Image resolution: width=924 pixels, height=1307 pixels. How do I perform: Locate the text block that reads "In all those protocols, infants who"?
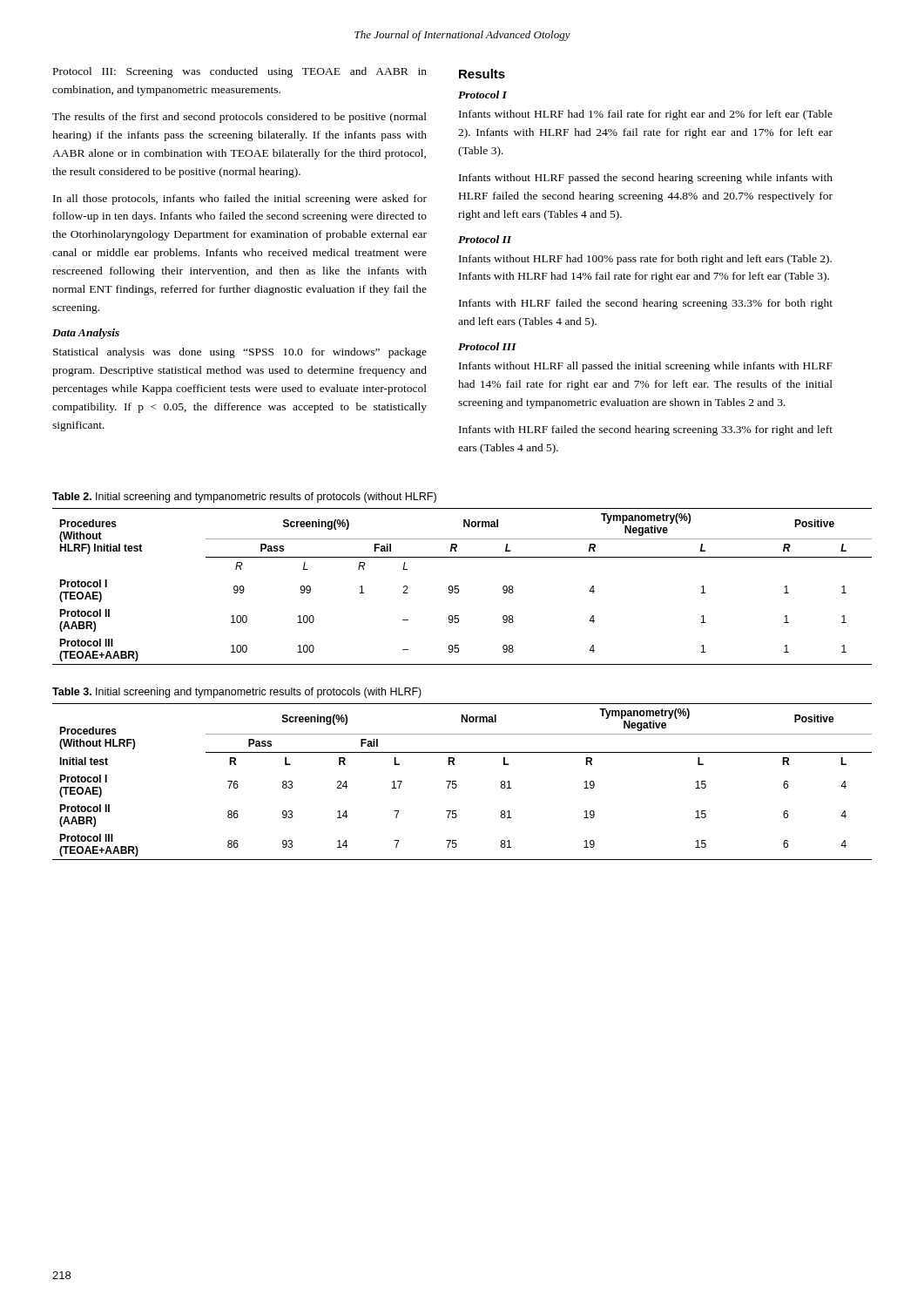point(240,253)
